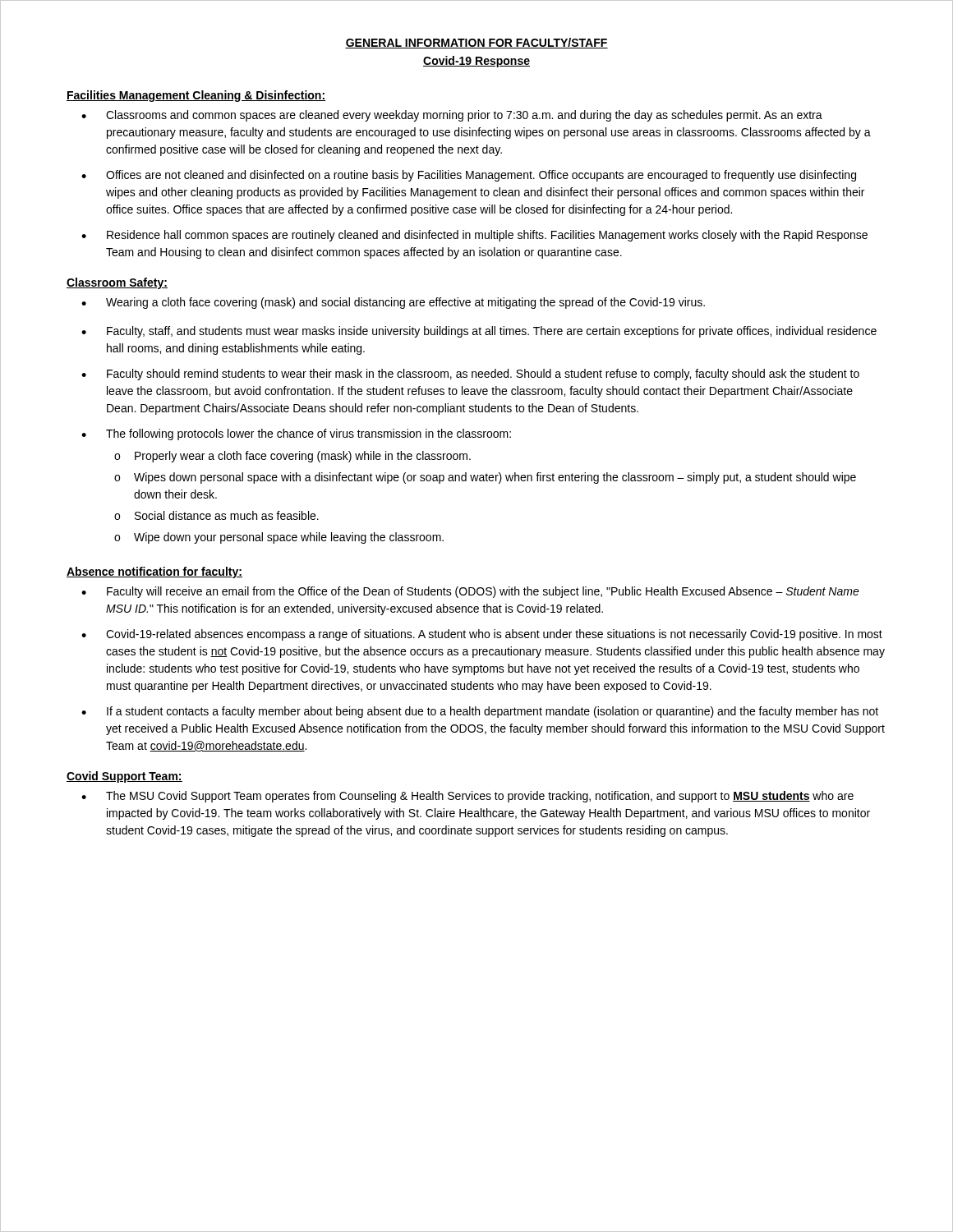Point to the region starting "• Covid-19-related absences encompass"
This screenshot has height=1232, width=953.
pyautogui.click(x=484, y=660)
